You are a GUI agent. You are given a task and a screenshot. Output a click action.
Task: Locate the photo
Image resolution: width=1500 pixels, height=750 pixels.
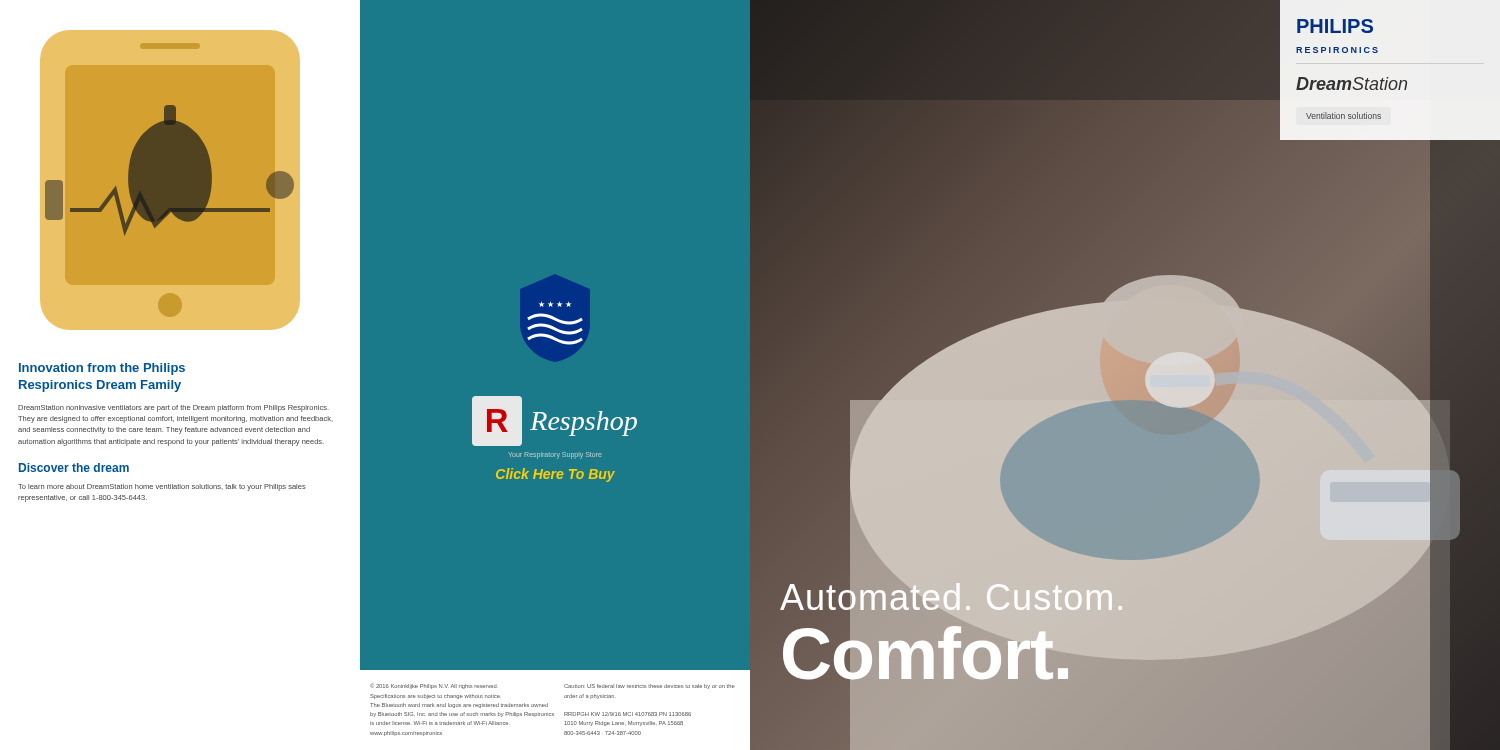[x=1125, y=375]
